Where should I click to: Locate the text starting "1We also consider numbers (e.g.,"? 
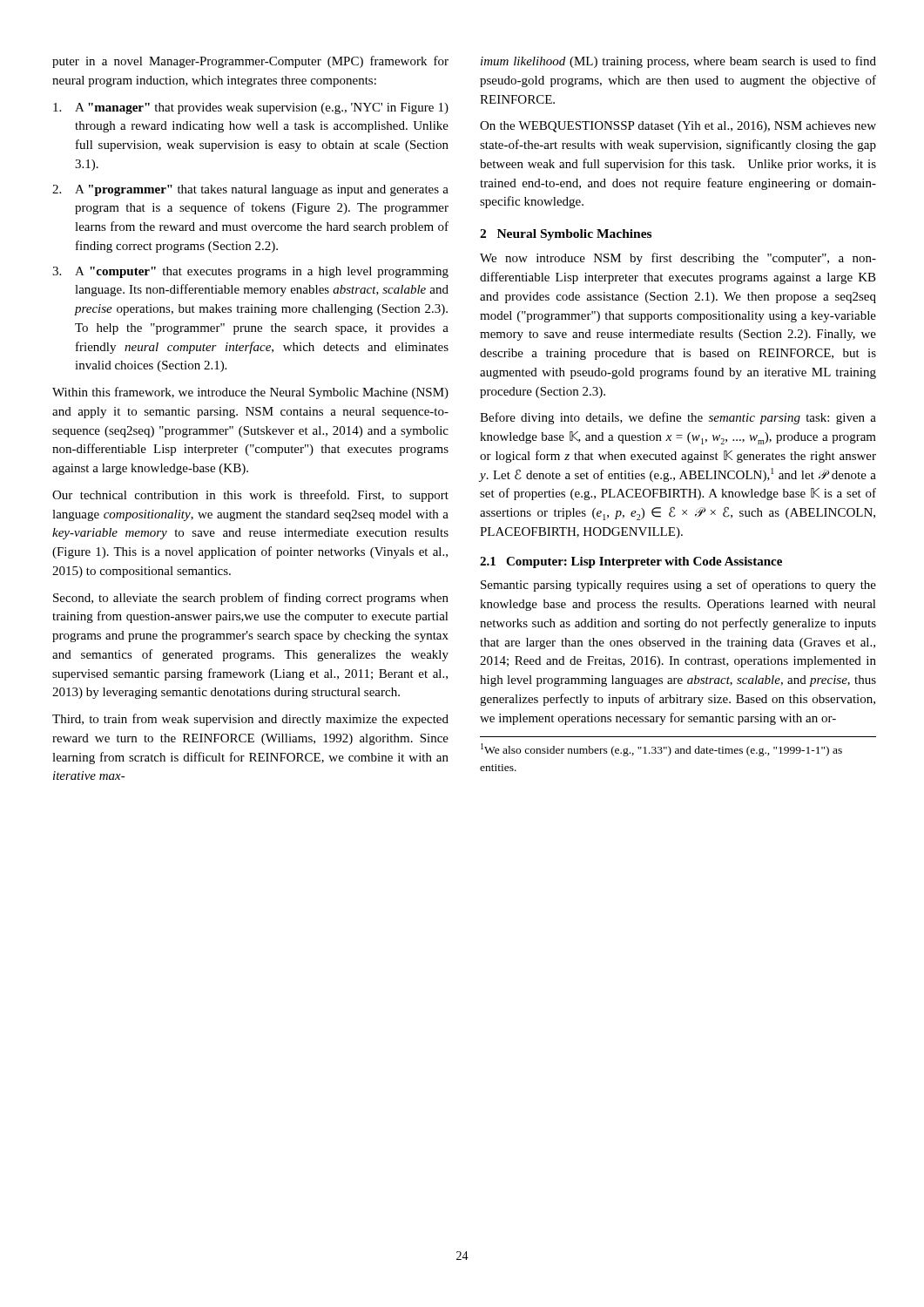pos(661,758)
